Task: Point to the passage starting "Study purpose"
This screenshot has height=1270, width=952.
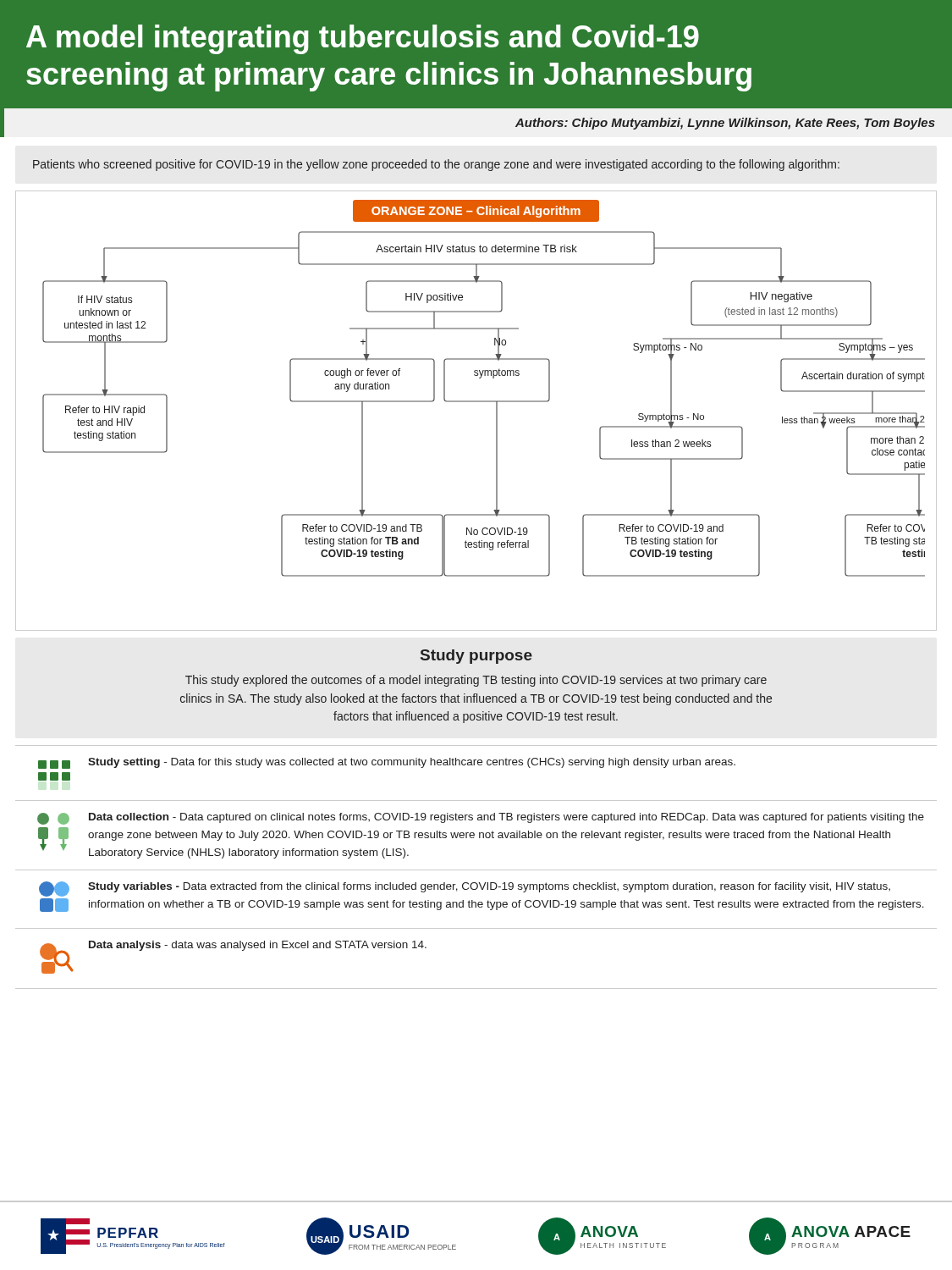Action: tap(476, 655)
